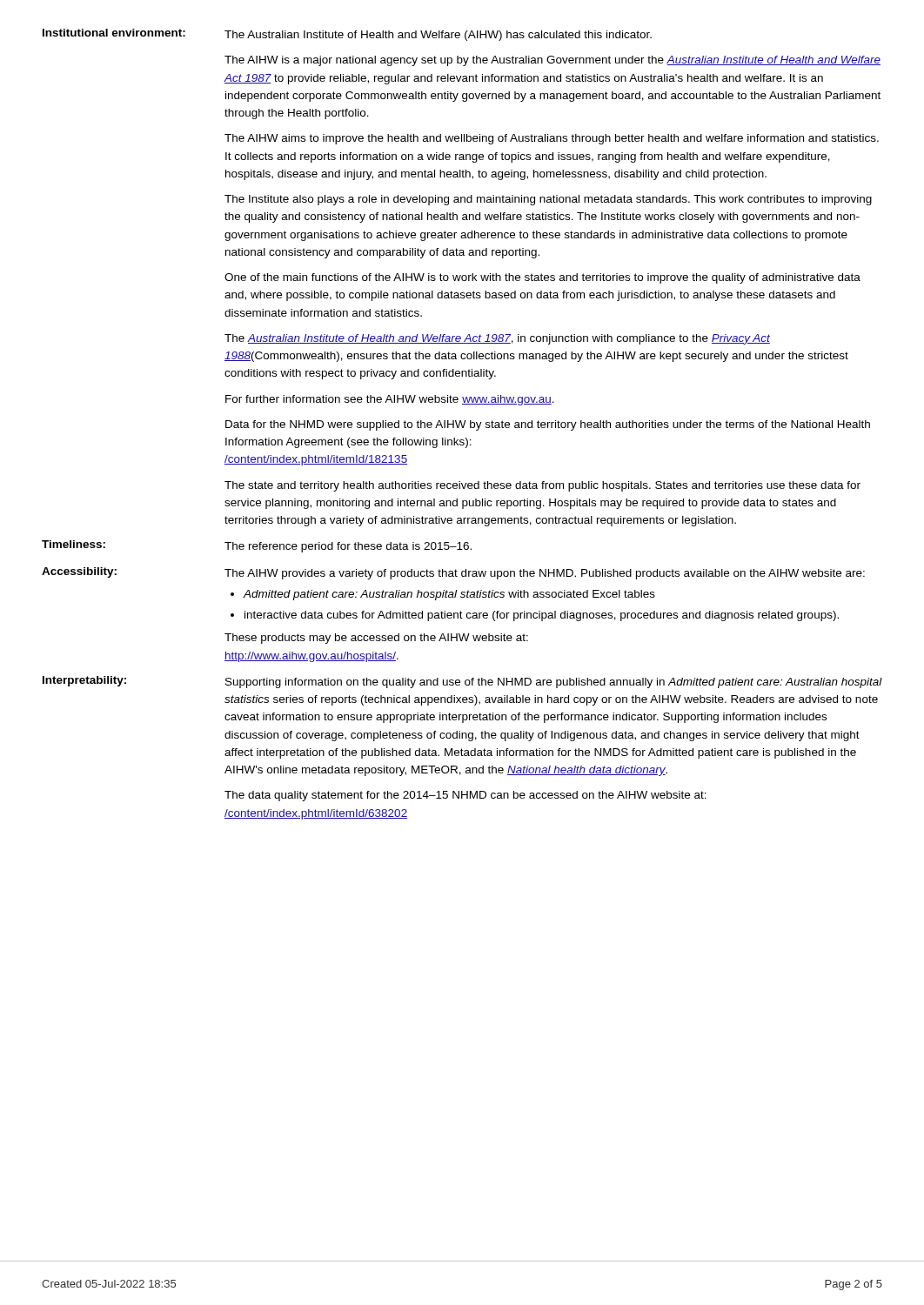The image size is (924, 1305).
Task: Click on the text block containing "The AIHW provides a variety"
Action: (x=553, y=573)
